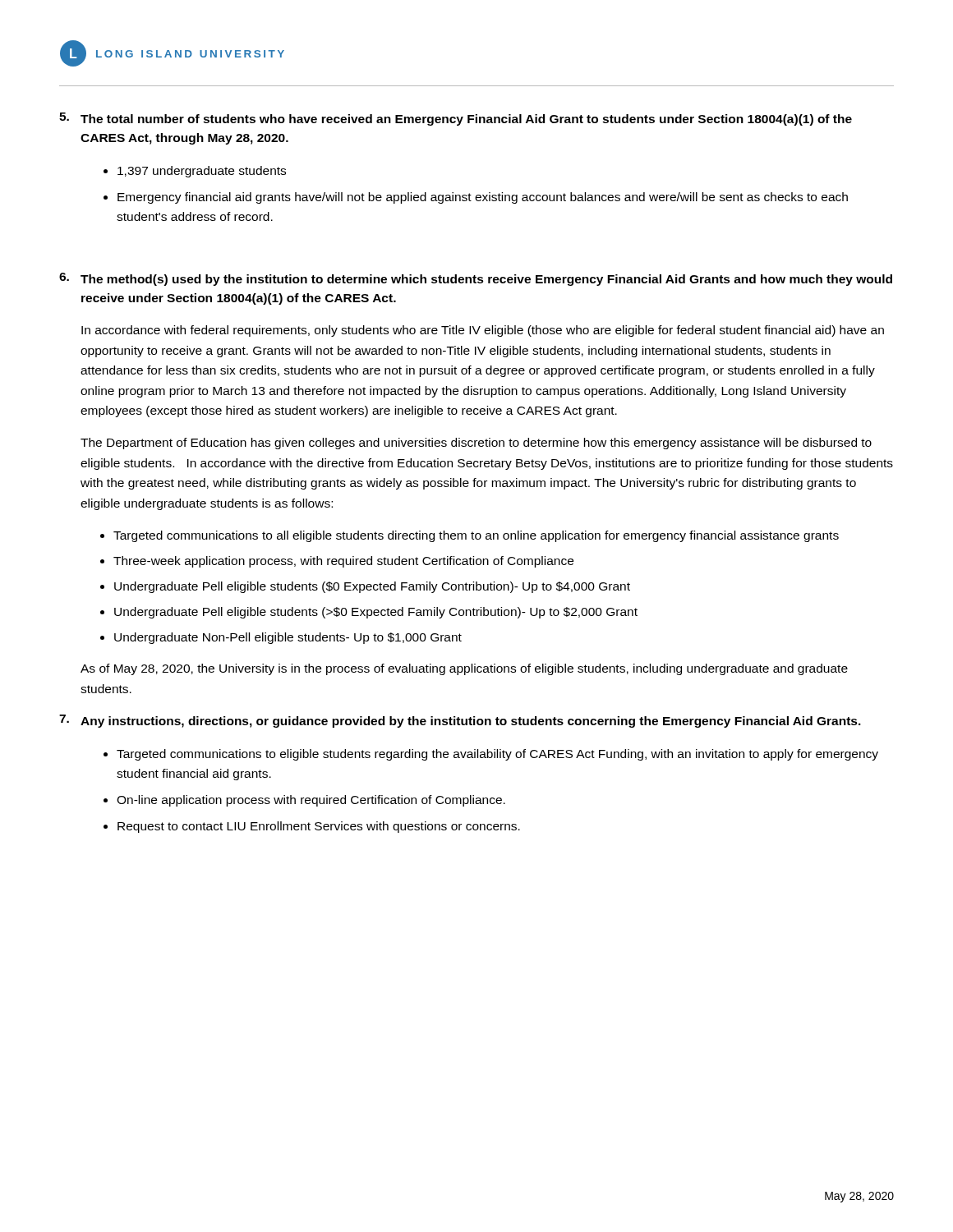Point to the block beginning "Targeted communications to eligible"
This screenshot has width=953, height=1232.
pyautogui.click(x=497, y=763)
